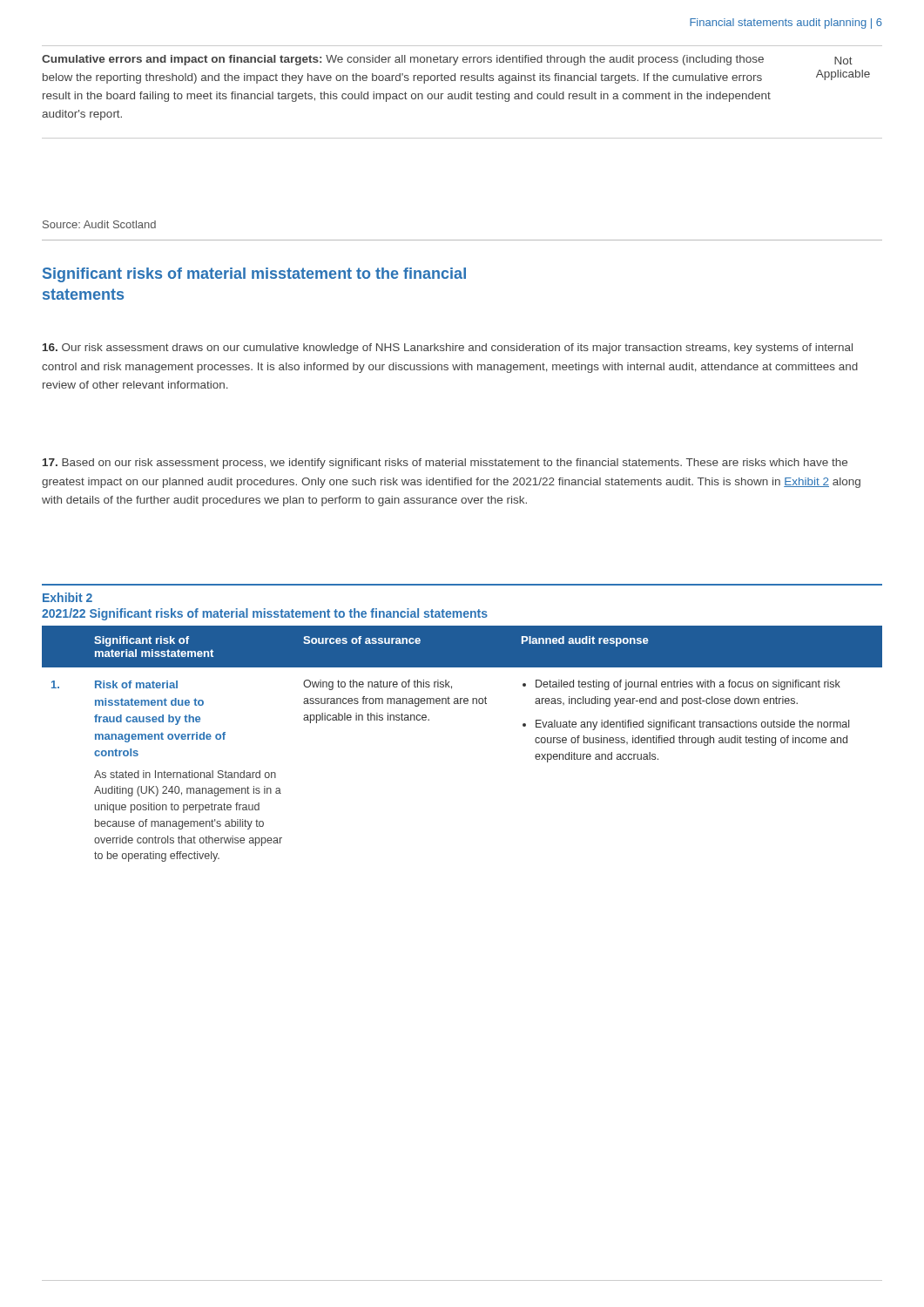Viewport: 924px width, 1307px height.
Task: Locate the region starting "Significant risks of material misstatement to the"
Action: [462, 284]
